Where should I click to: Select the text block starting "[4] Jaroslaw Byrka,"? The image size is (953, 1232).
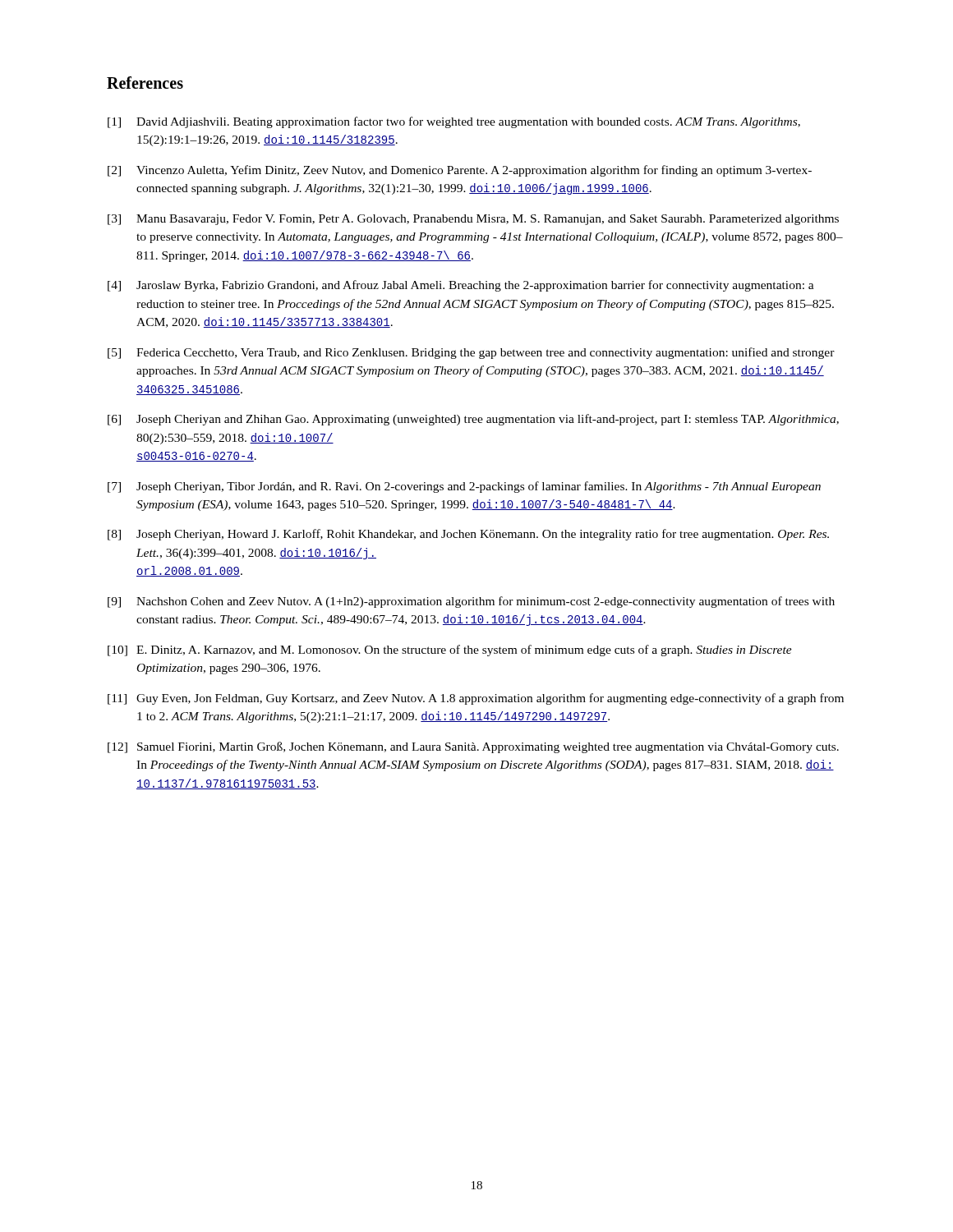pos(476,304)
